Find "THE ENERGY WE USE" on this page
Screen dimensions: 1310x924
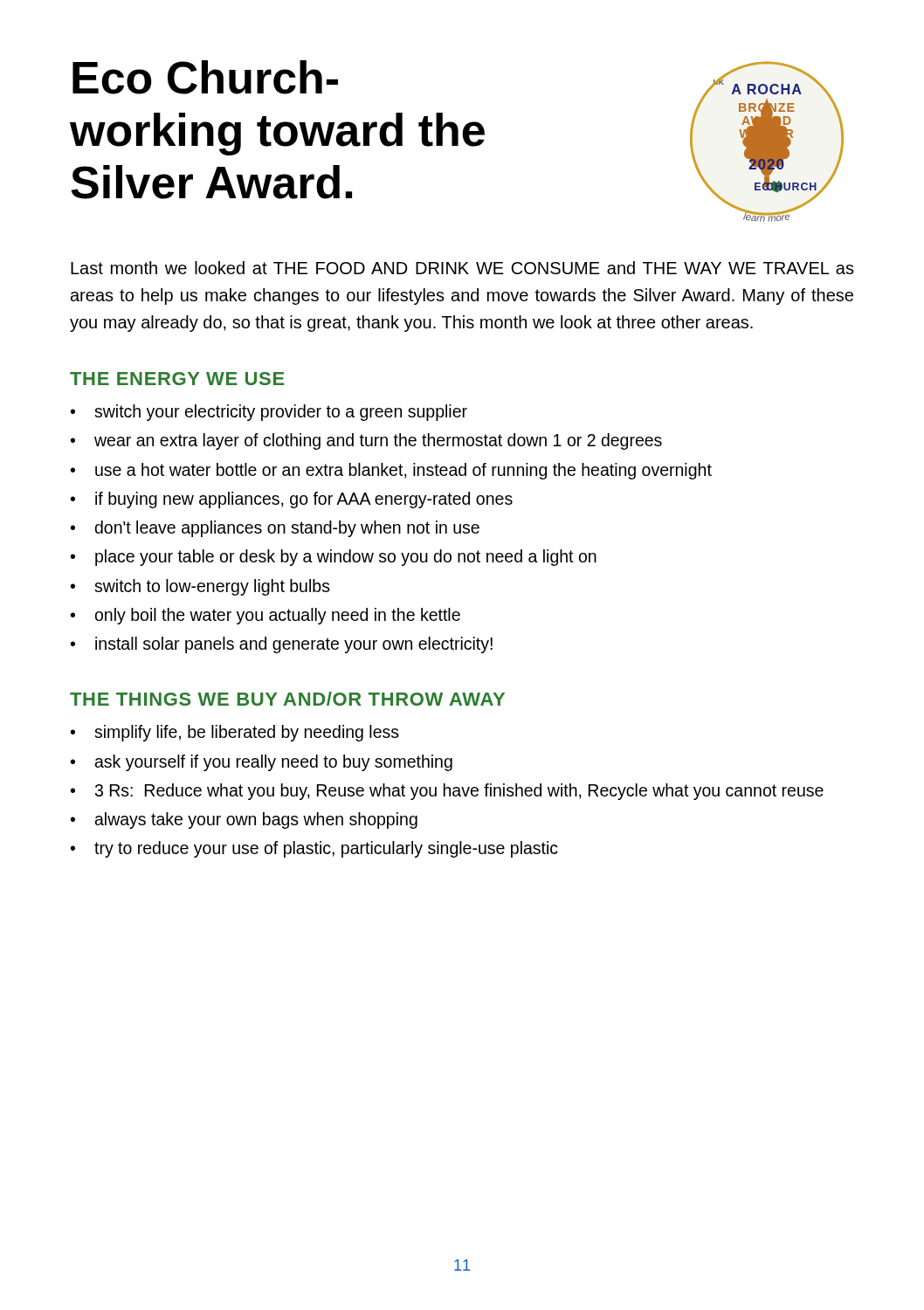point(178,379)
